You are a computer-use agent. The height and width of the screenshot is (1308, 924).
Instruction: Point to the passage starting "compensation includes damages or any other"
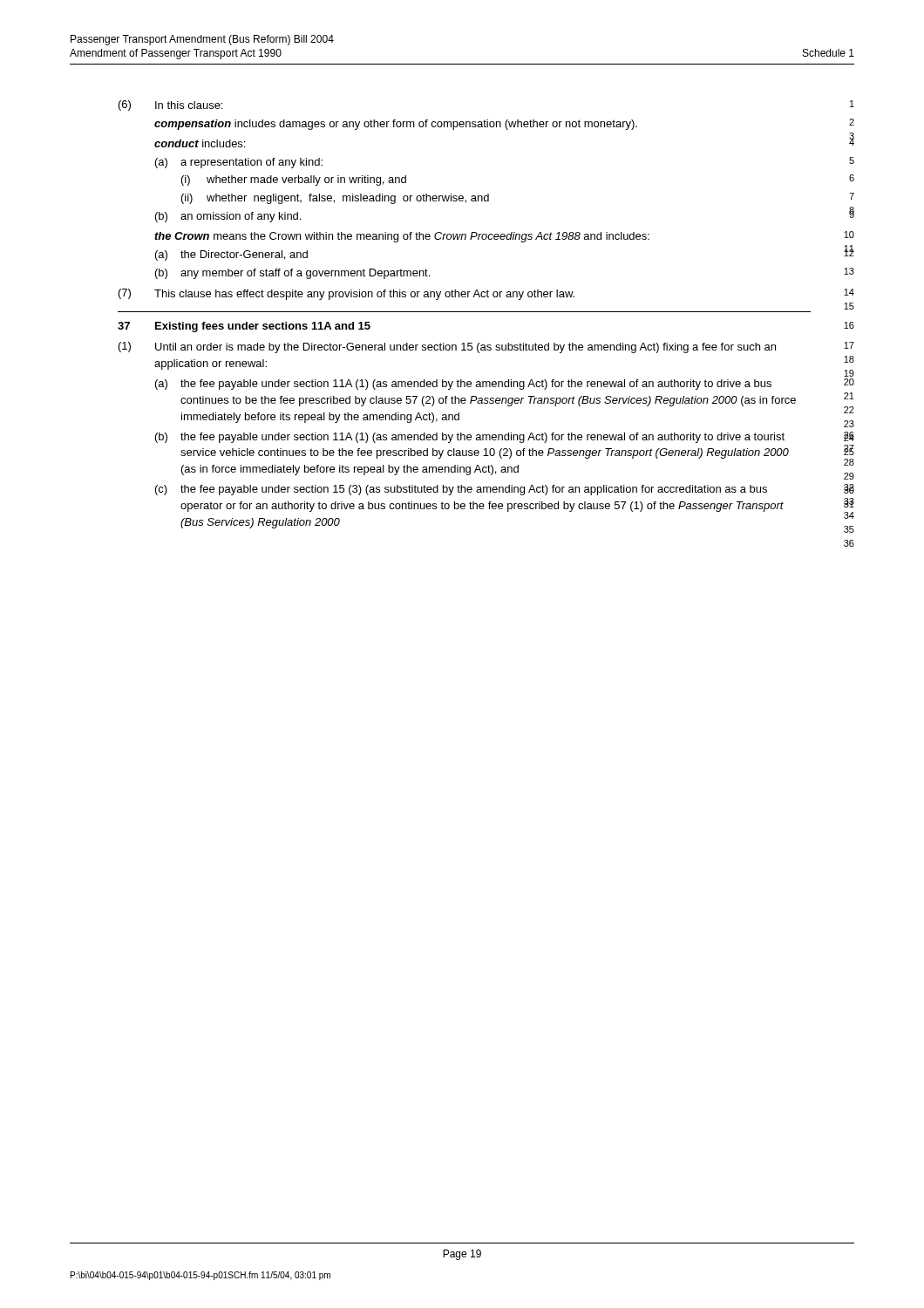coord(483,124)
